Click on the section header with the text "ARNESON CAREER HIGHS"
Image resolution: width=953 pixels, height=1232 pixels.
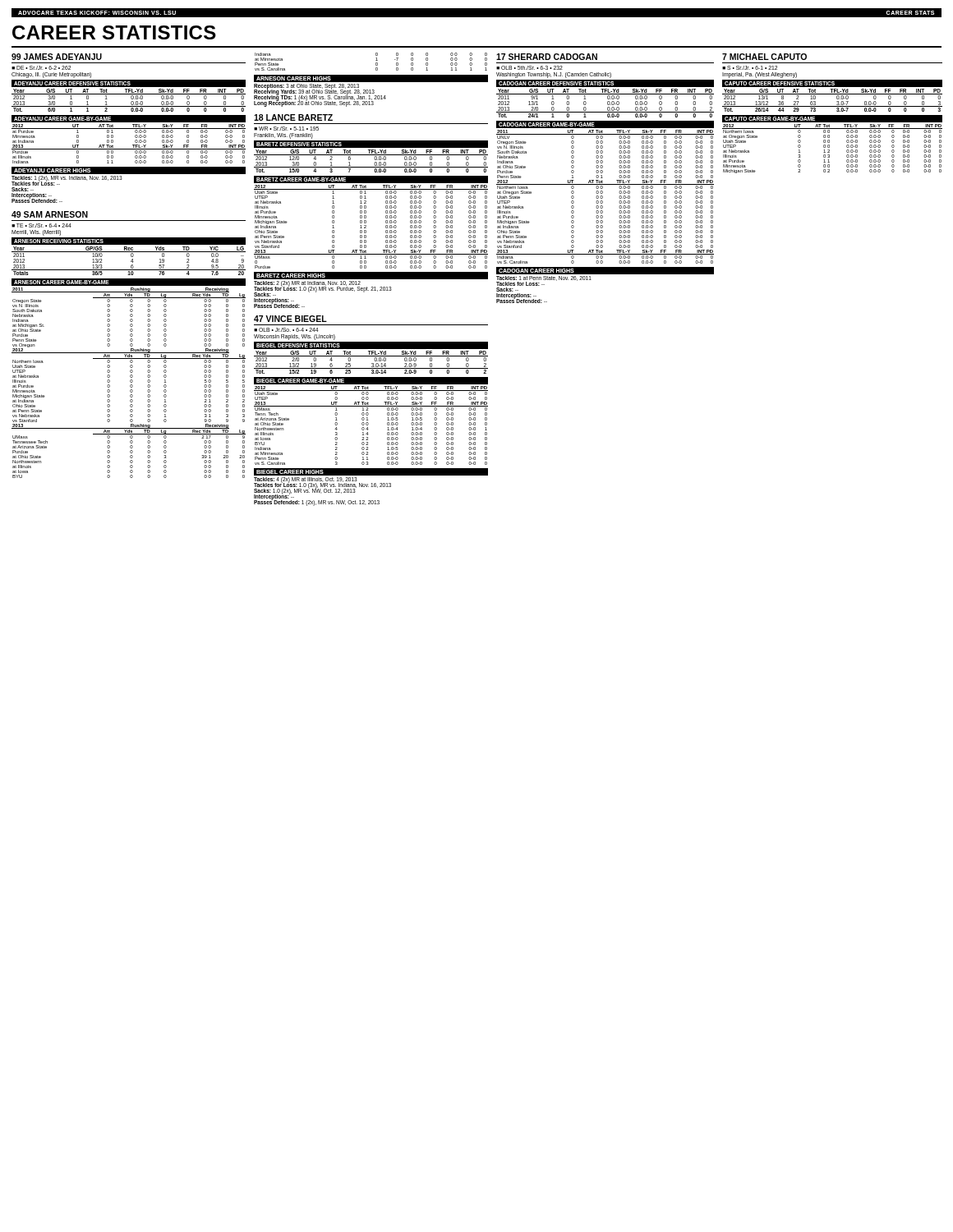coord(294,78)
